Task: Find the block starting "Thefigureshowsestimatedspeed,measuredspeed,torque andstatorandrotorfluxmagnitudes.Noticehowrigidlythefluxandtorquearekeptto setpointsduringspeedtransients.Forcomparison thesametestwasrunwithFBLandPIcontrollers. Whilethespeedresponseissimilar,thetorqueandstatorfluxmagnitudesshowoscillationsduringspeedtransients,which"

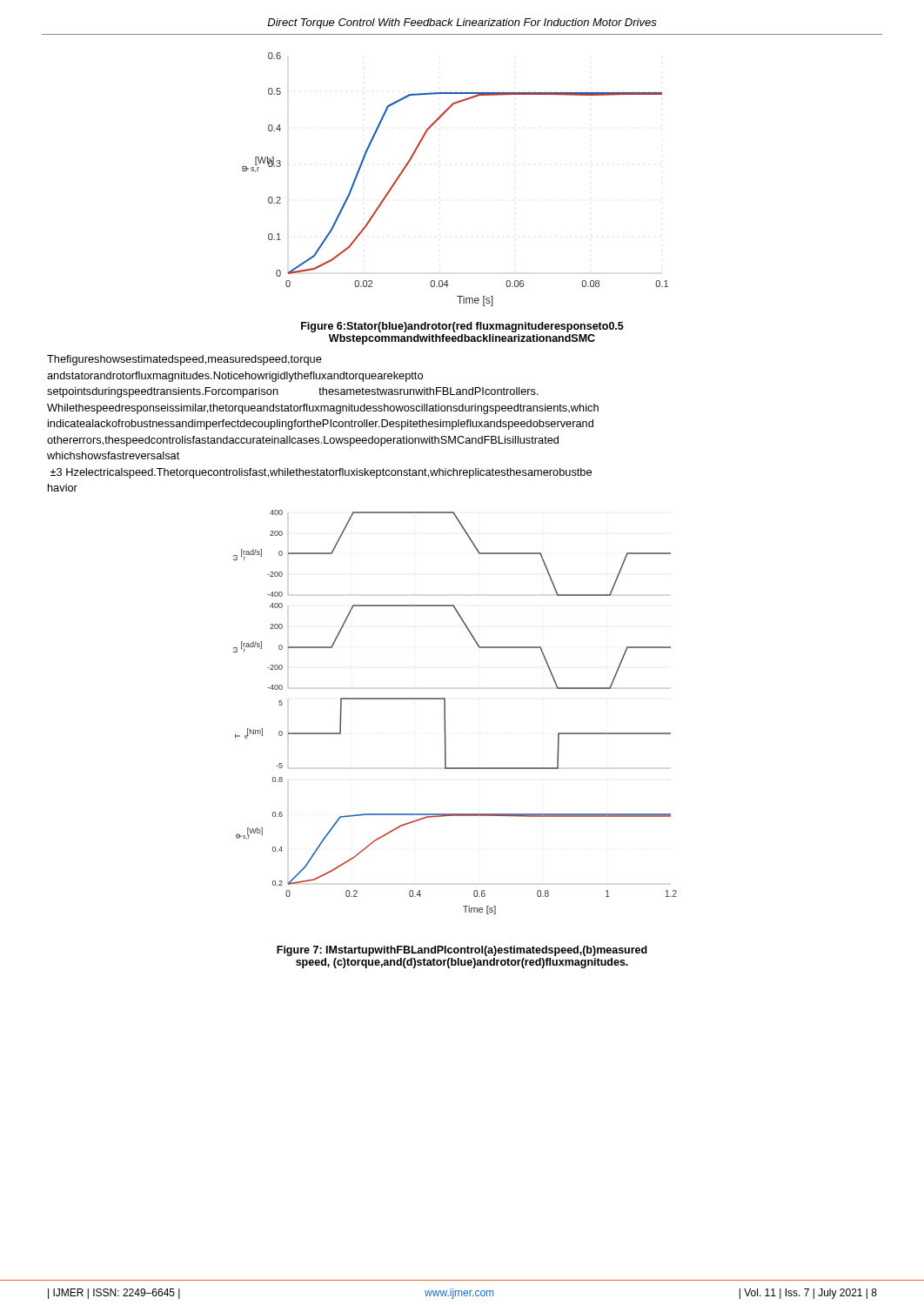Action: [323, 423]
